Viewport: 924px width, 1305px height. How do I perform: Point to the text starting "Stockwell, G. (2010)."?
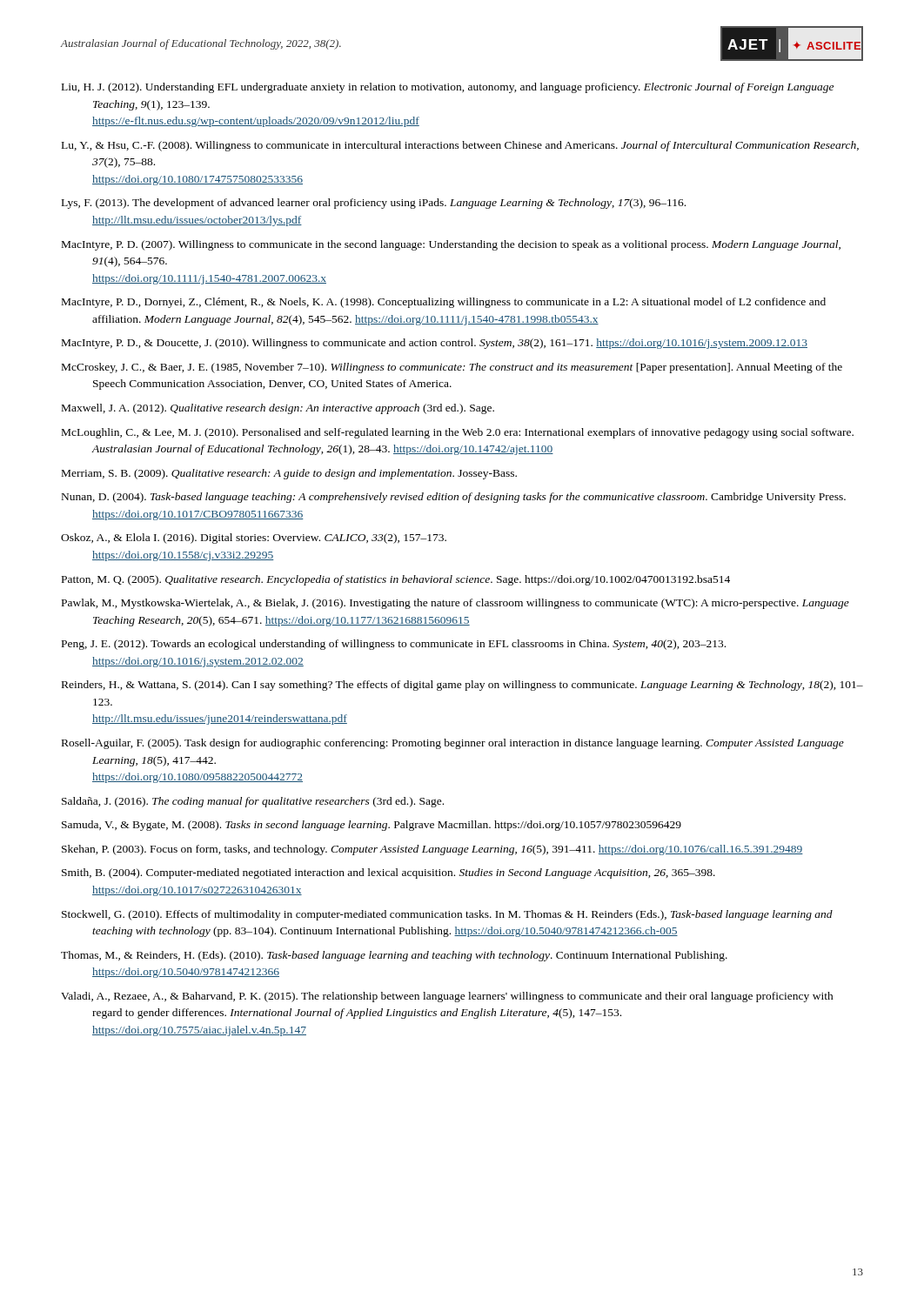tap(447, 922)
